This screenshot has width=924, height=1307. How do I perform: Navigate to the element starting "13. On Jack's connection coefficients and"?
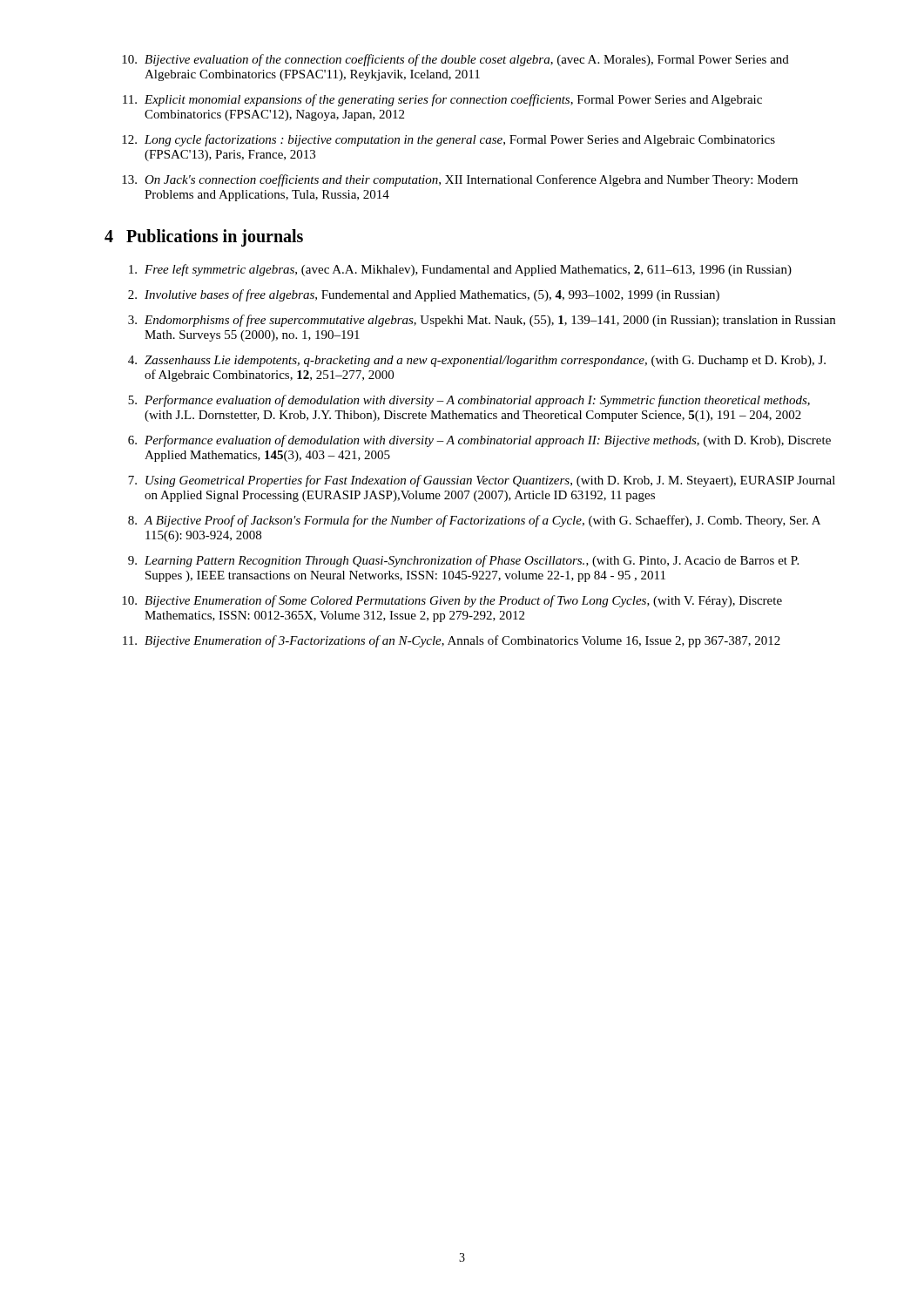pos(471,187)
